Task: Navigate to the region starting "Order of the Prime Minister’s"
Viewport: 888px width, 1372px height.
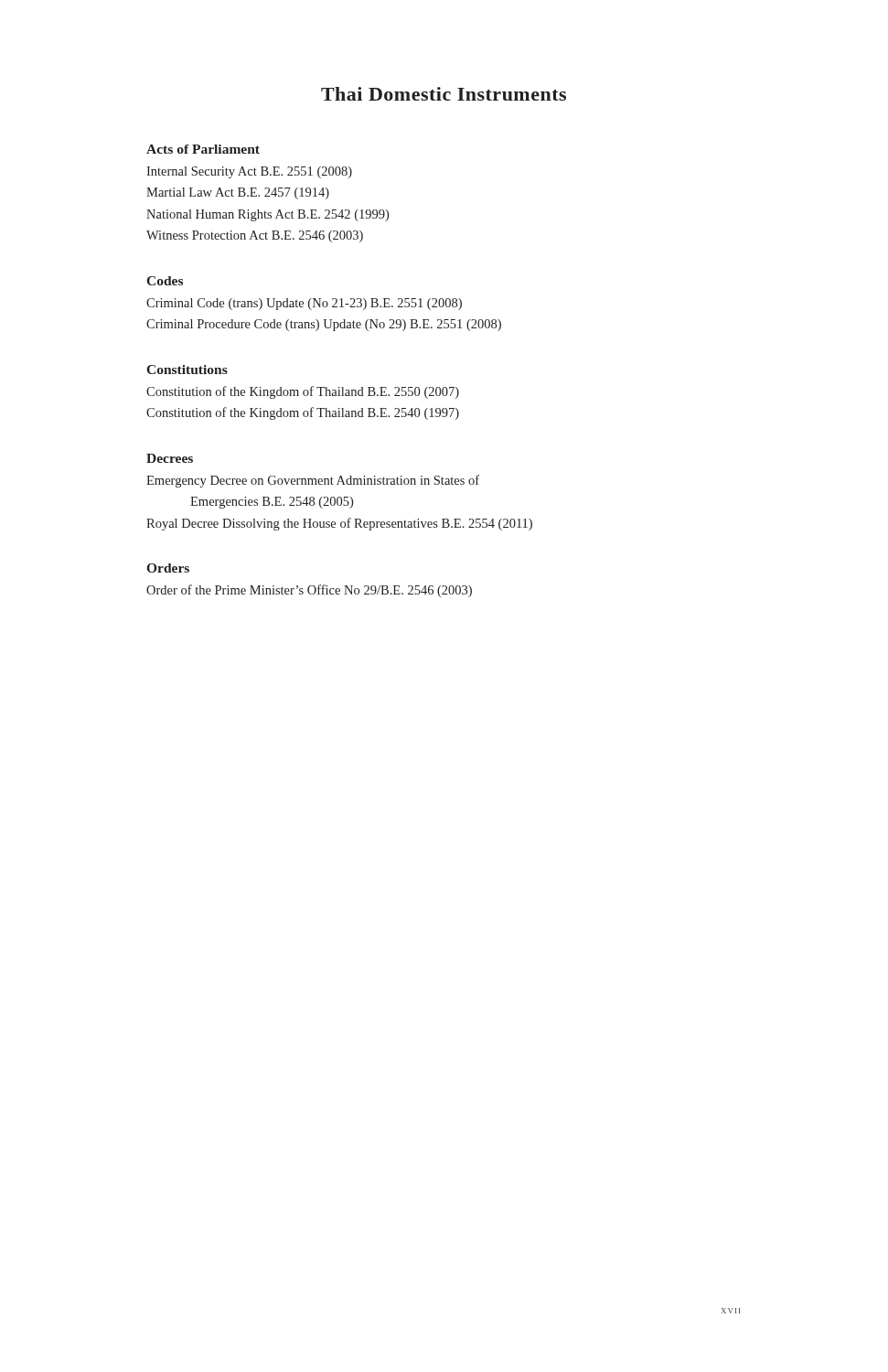Action: point(309,590)
